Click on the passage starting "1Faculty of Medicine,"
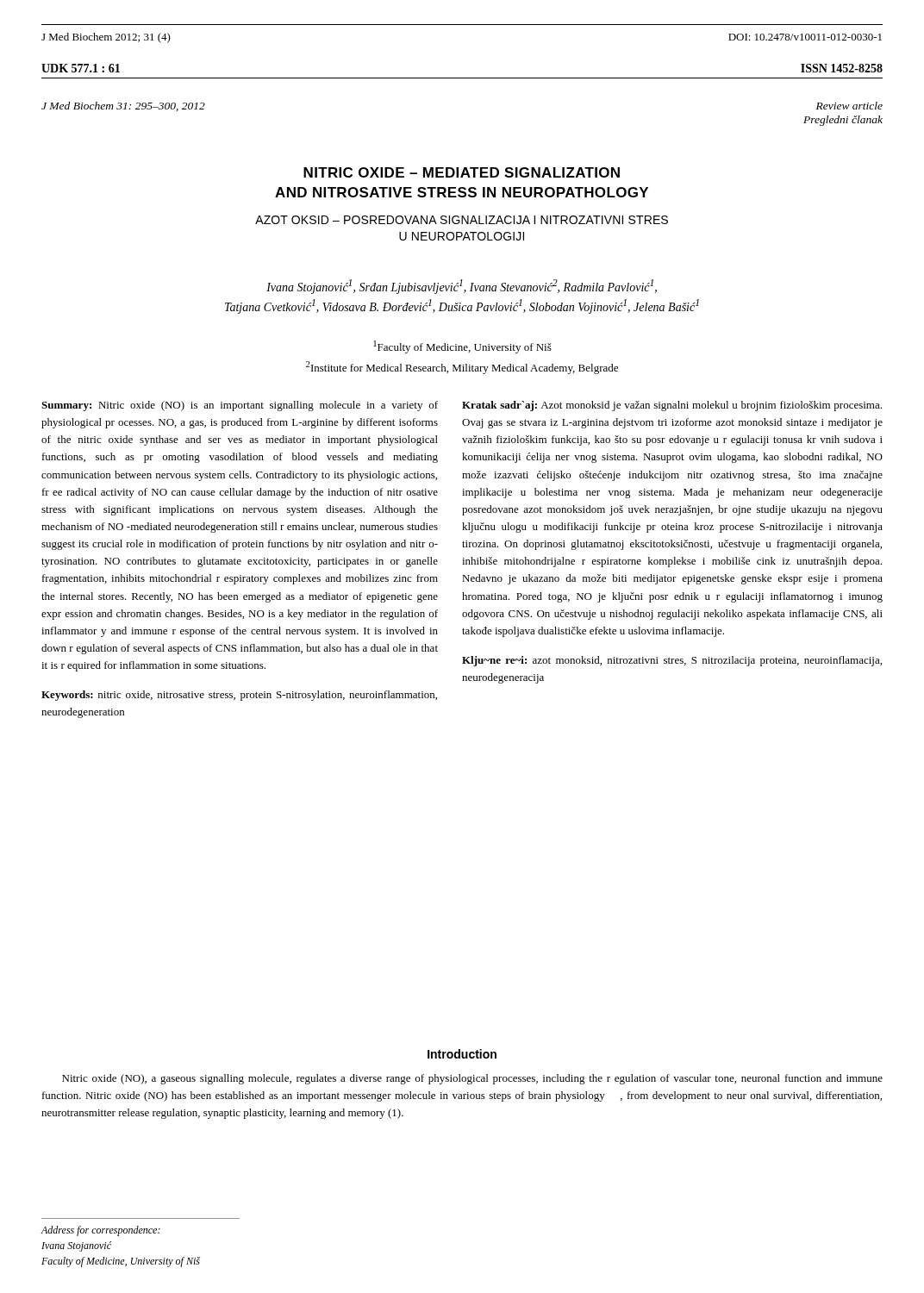 pos(462,356)
